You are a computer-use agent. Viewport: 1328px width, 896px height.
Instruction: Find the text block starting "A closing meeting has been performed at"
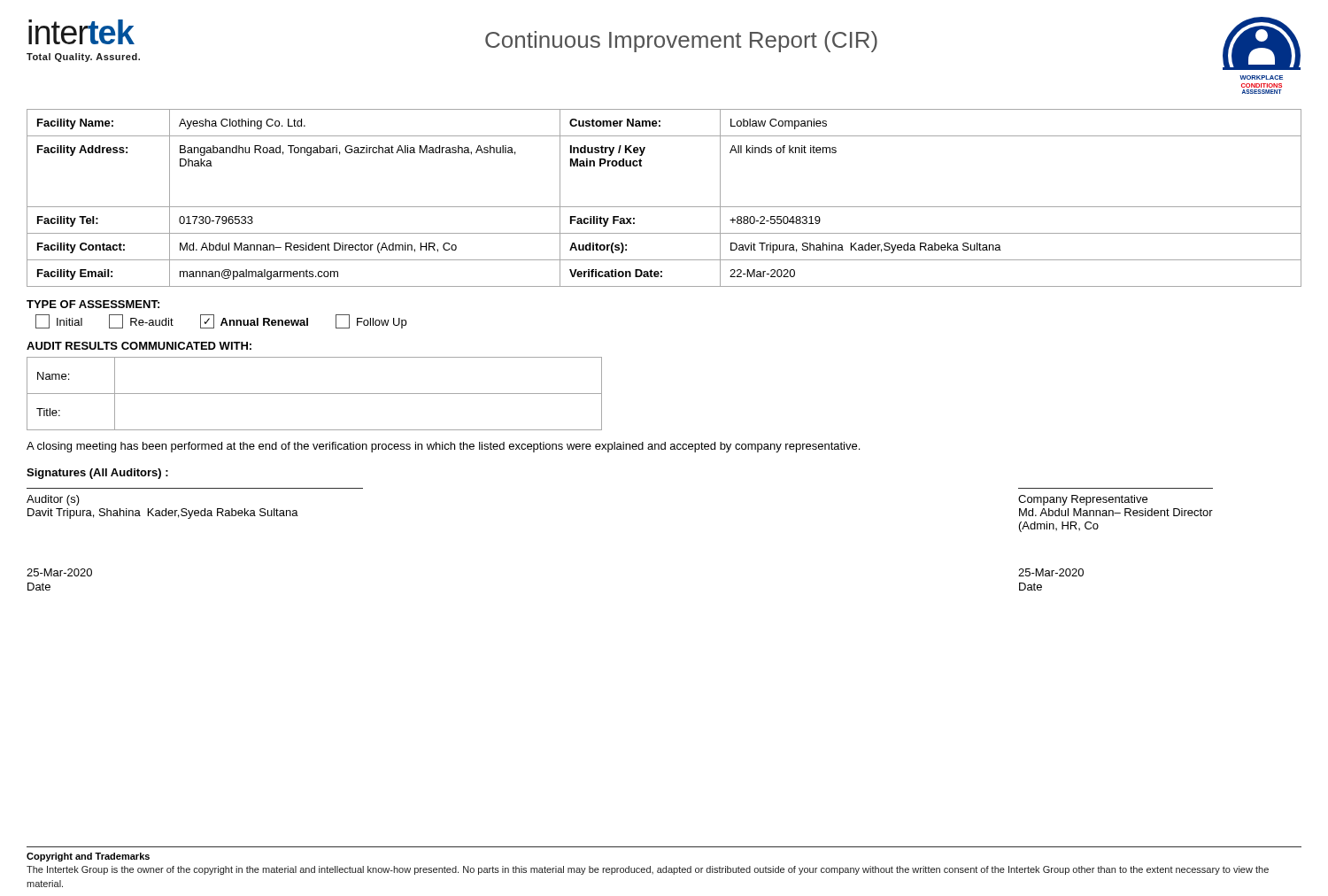pos(444,446)
